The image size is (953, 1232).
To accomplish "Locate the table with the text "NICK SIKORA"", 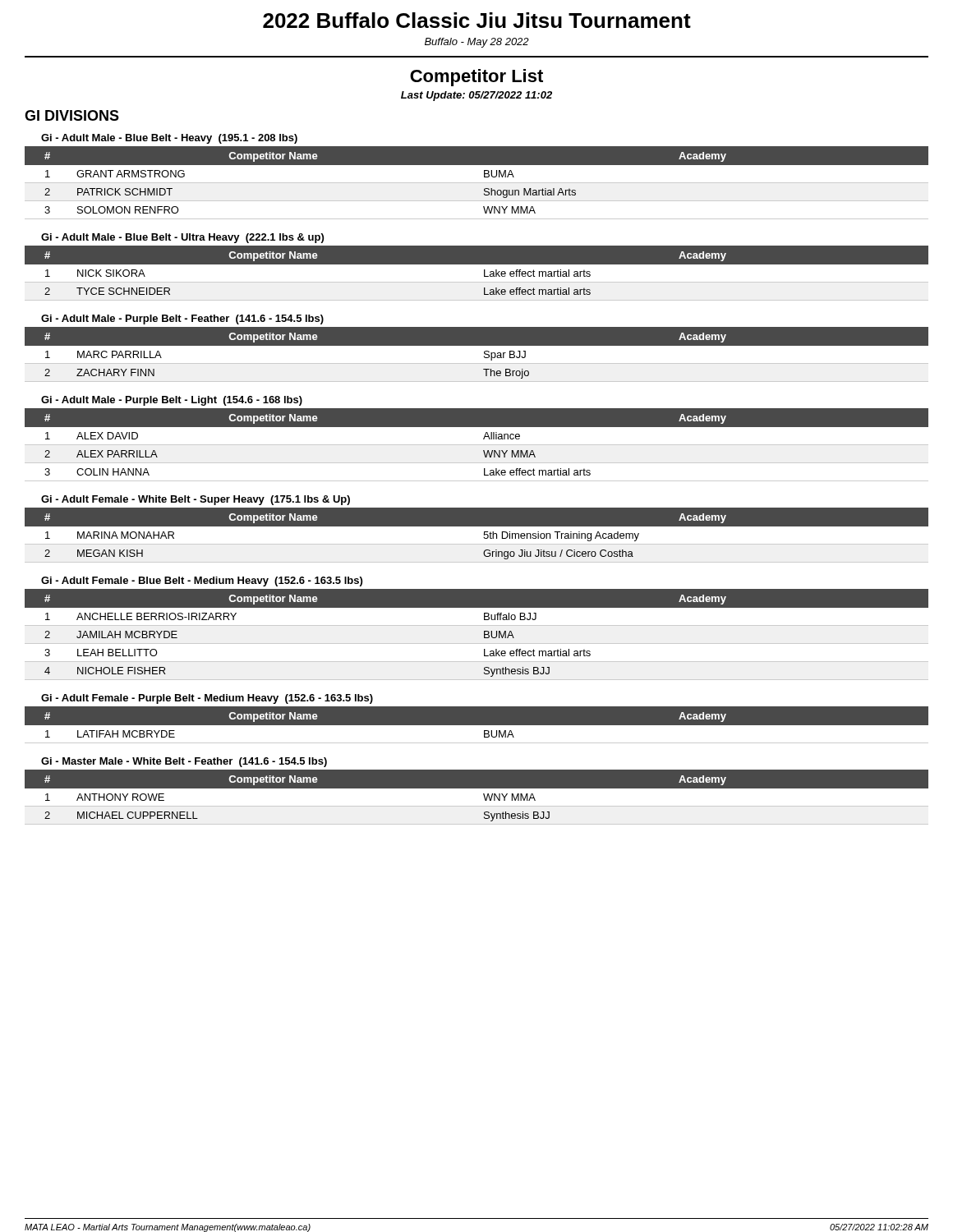I will point(476,273).
